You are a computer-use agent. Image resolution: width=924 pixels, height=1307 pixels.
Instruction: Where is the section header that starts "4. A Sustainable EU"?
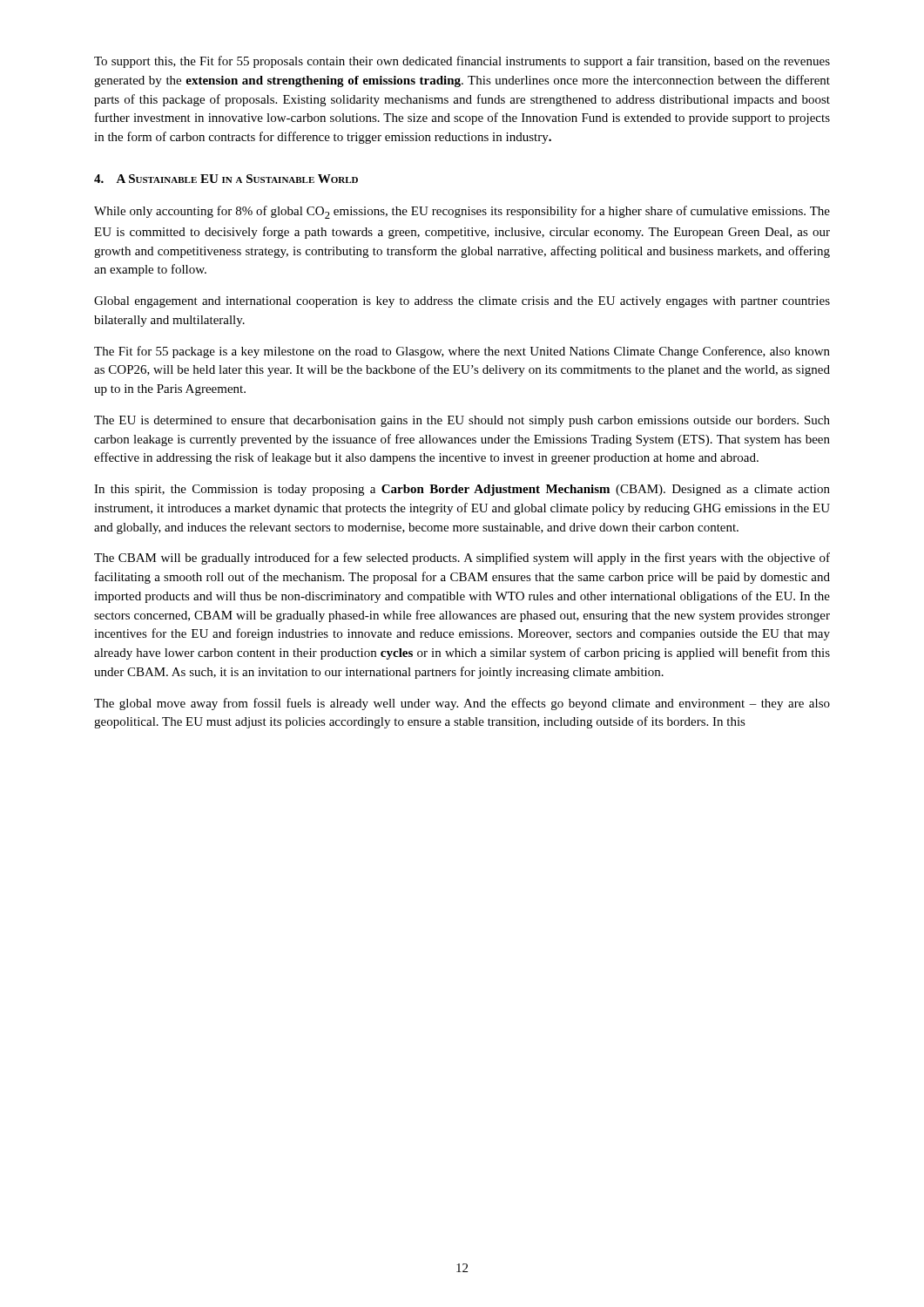(x=226, y=178)
